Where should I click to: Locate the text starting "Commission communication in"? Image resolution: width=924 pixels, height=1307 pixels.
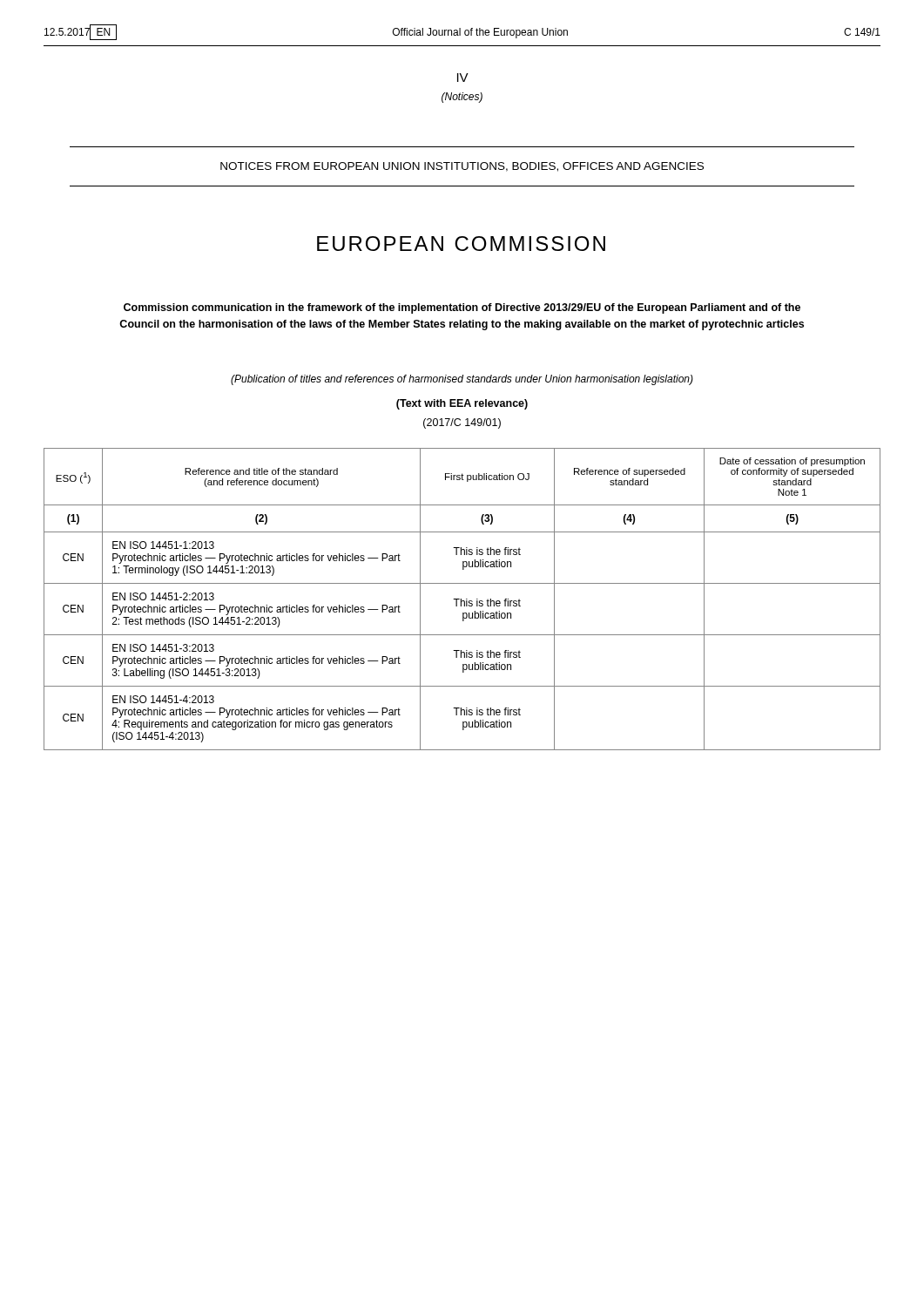(x=462, y=316)
